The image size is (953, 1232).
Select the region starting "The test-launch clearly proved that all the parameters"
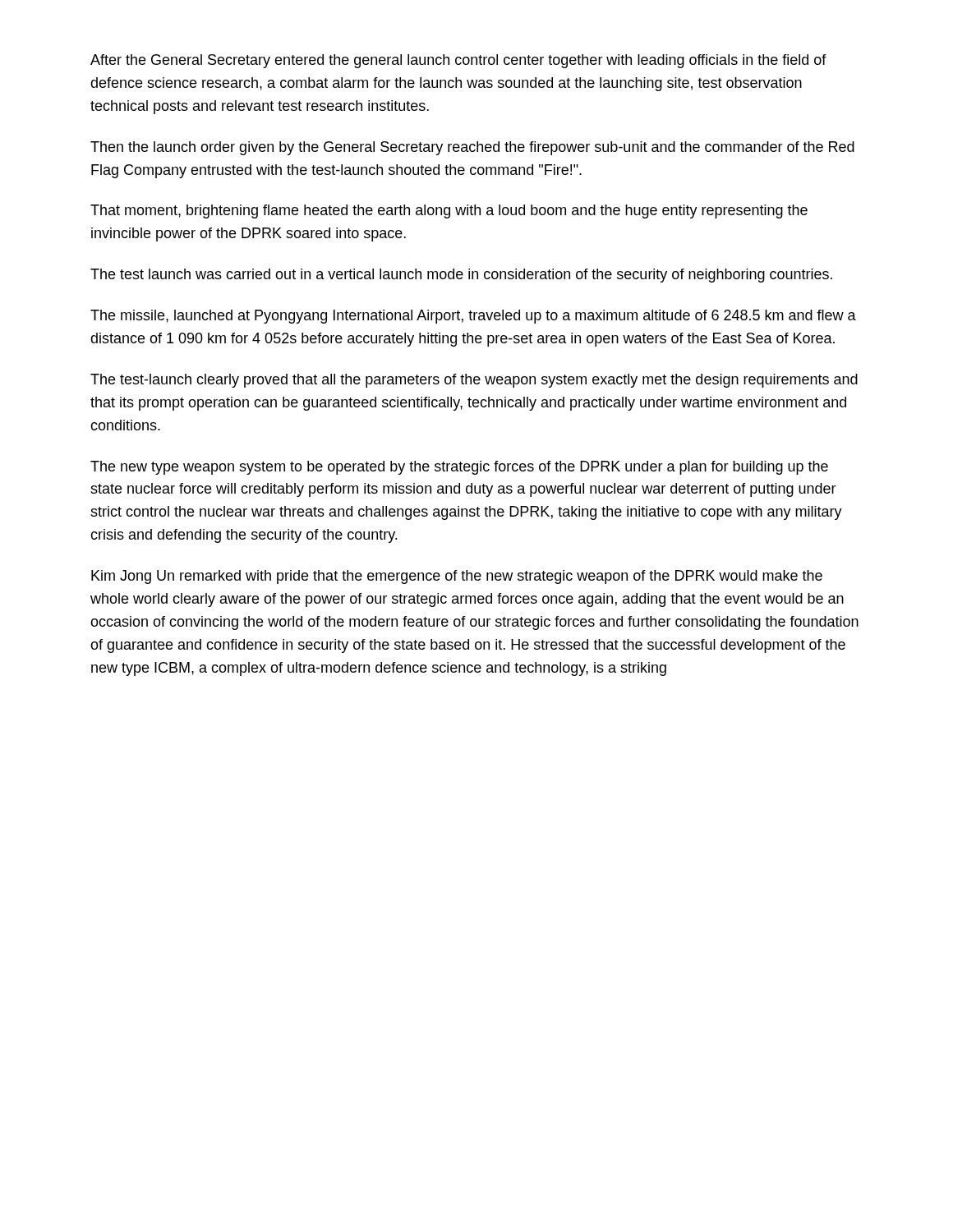(x=474, y=402)
